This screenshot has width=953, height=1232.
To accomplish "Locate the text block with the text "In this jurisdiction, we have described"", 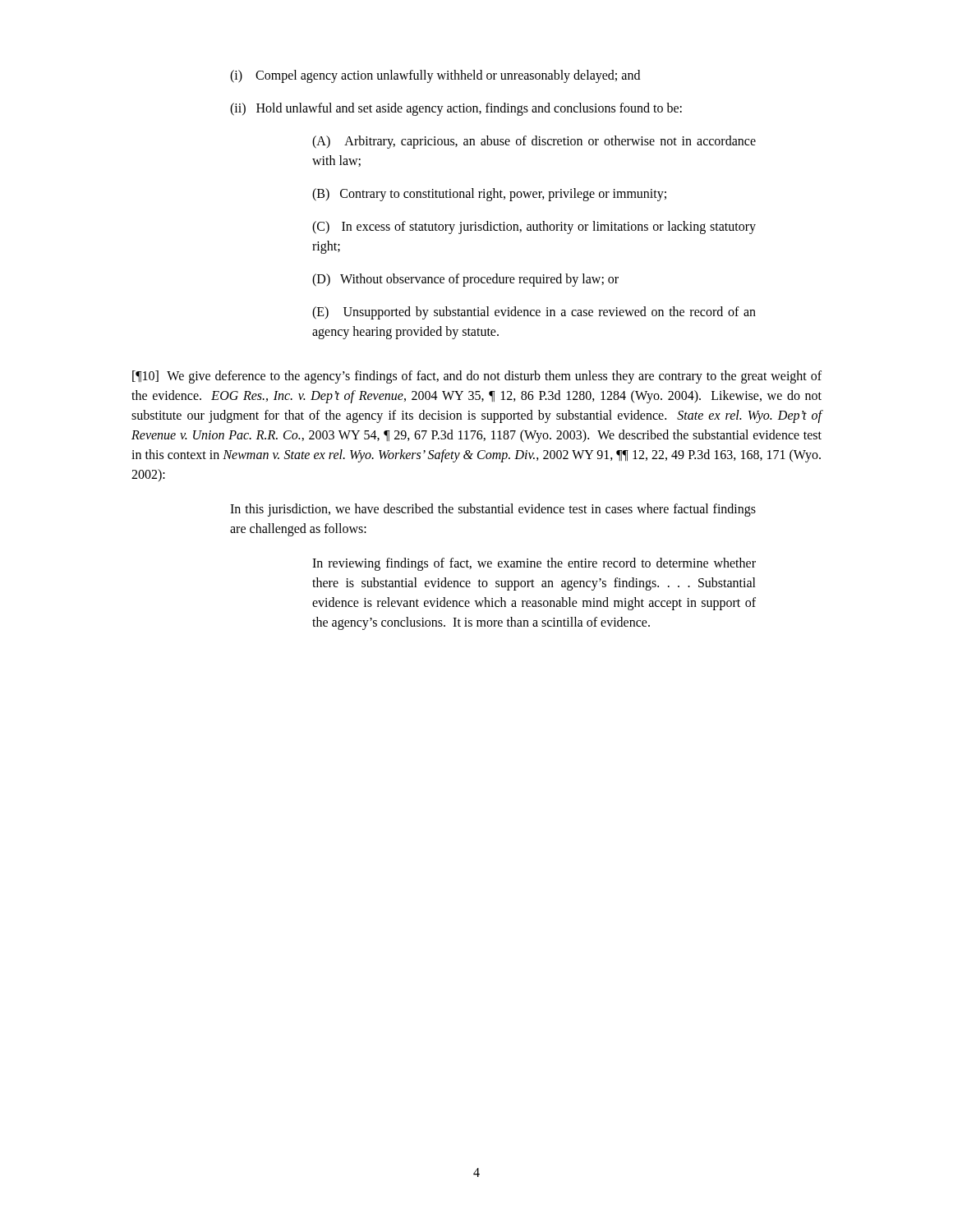I will [x=493, y=519].
